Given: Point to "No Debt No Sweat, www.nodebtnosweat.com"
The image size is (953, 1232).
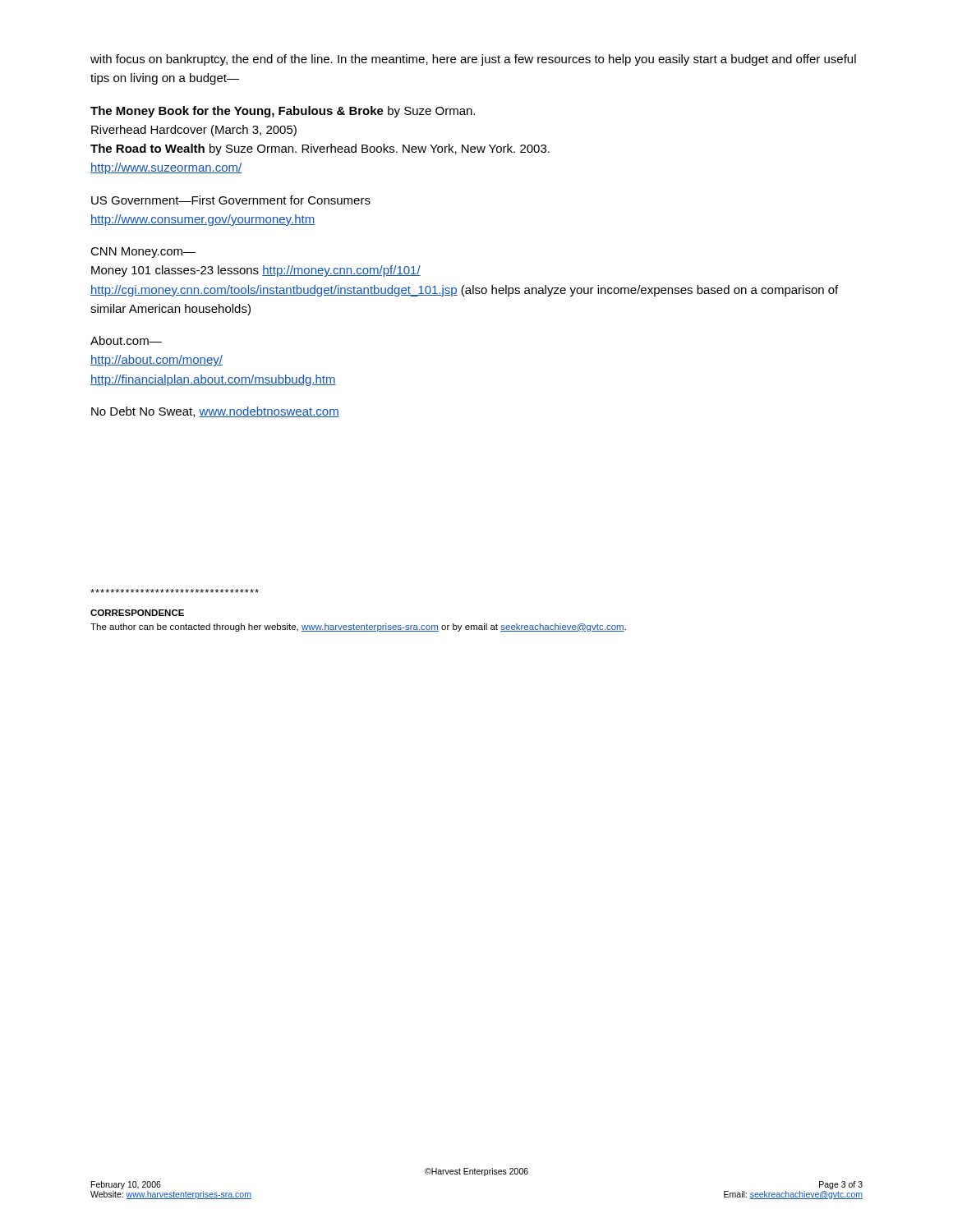Looking at the screenshot, I should click(215, 411).
